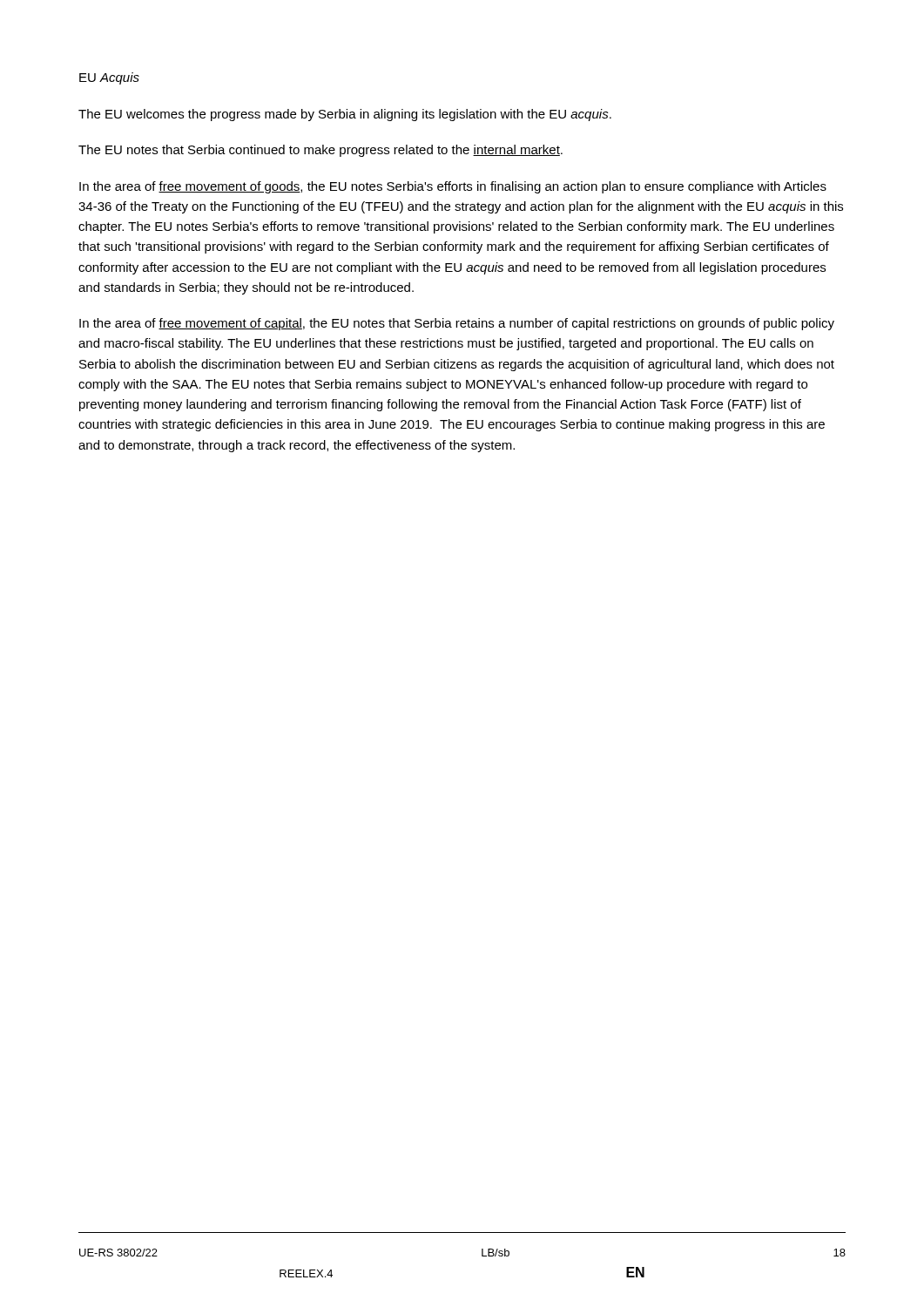Click the passage that begins "In the area of free movement of goods,"
924x1307 pixels.
(461, 236)
